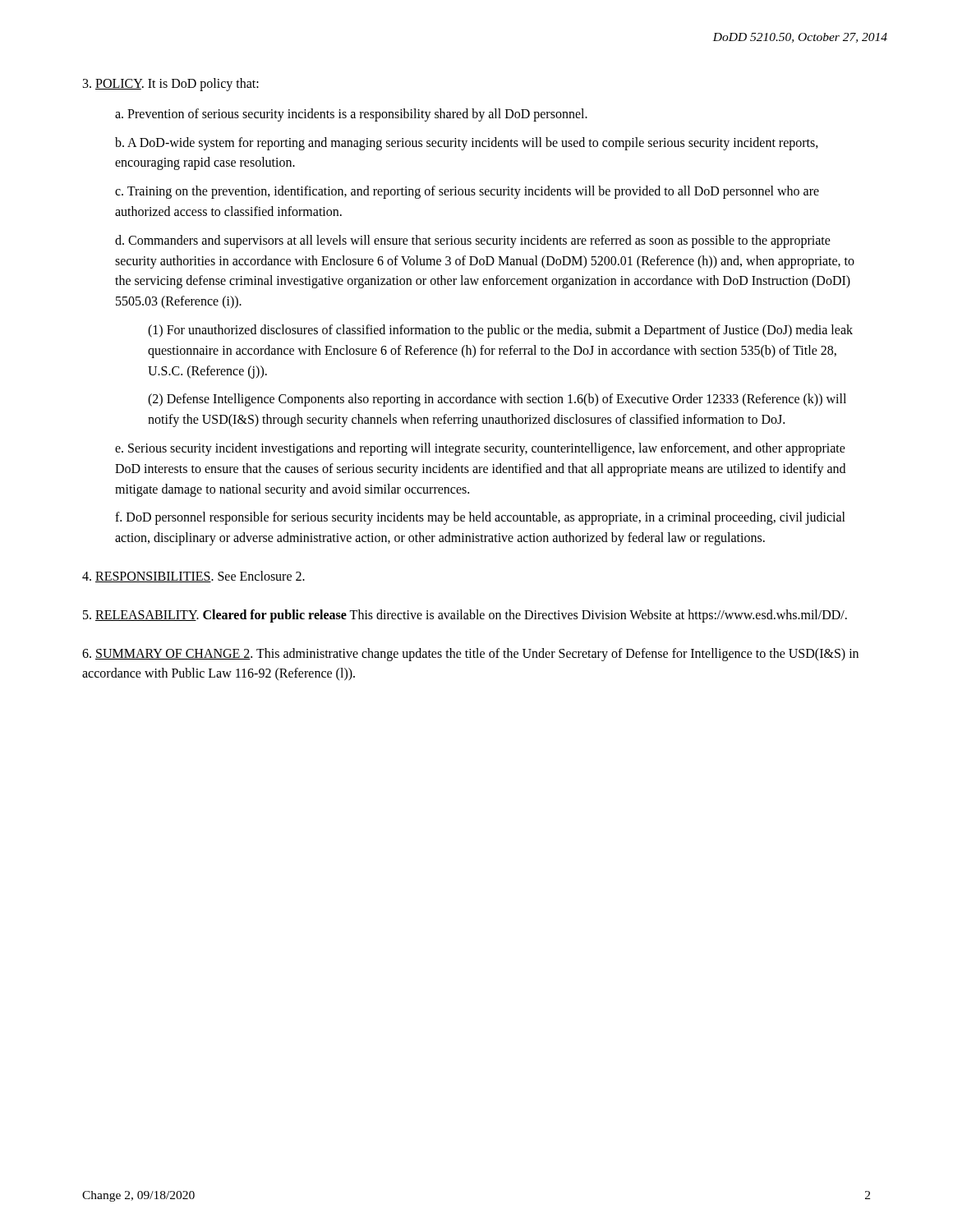Image resolution: width=953 pixels, height=1232 pixels.
Task: Locate the list item with the text "e. Serious security incident investigations"
Action: tap(493, 469)
